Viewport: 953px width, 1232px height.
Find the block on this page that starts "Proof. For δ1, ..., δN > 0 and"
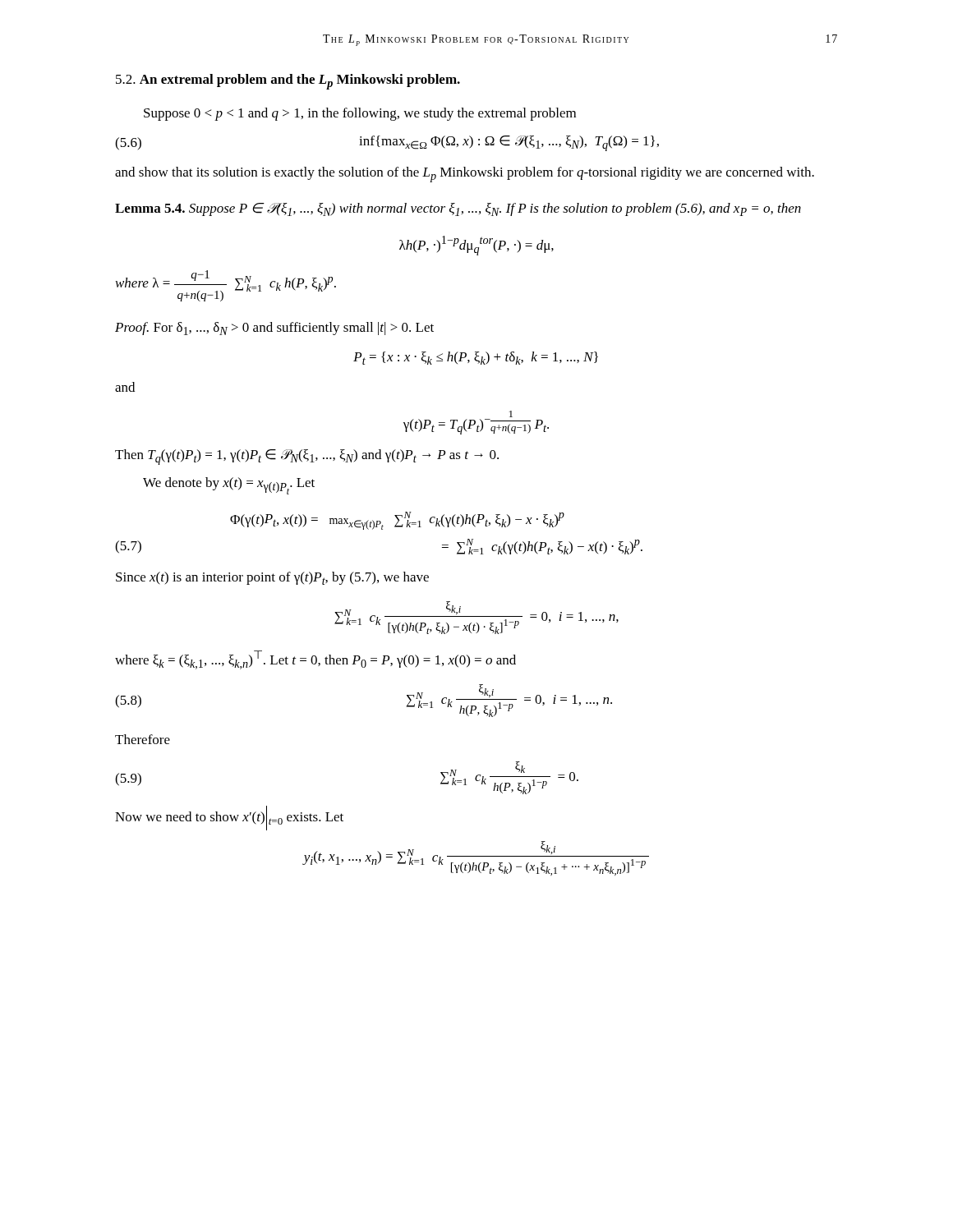[274, 329]
